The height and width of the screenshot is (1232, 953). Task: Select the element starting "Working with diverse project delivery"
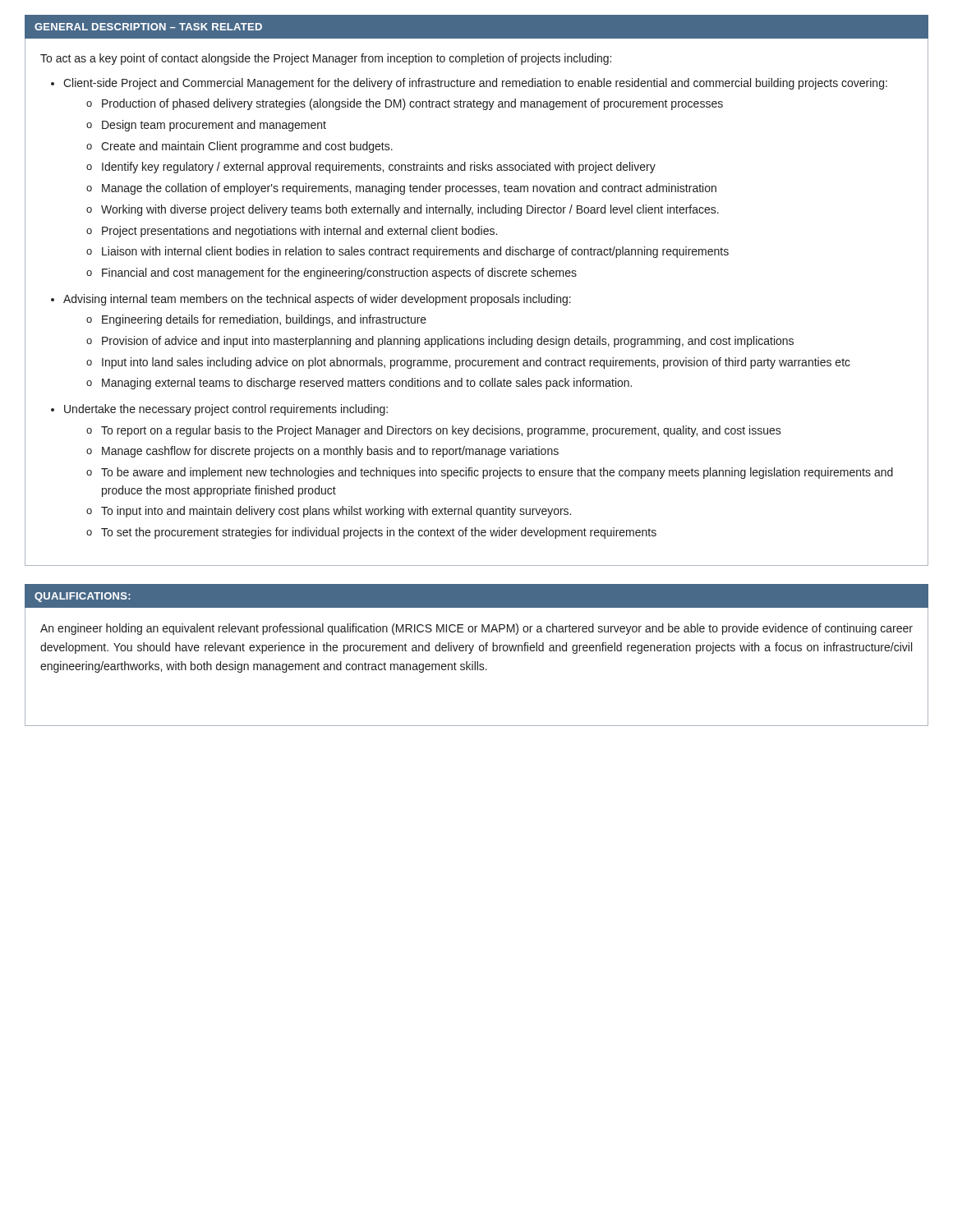410,209
